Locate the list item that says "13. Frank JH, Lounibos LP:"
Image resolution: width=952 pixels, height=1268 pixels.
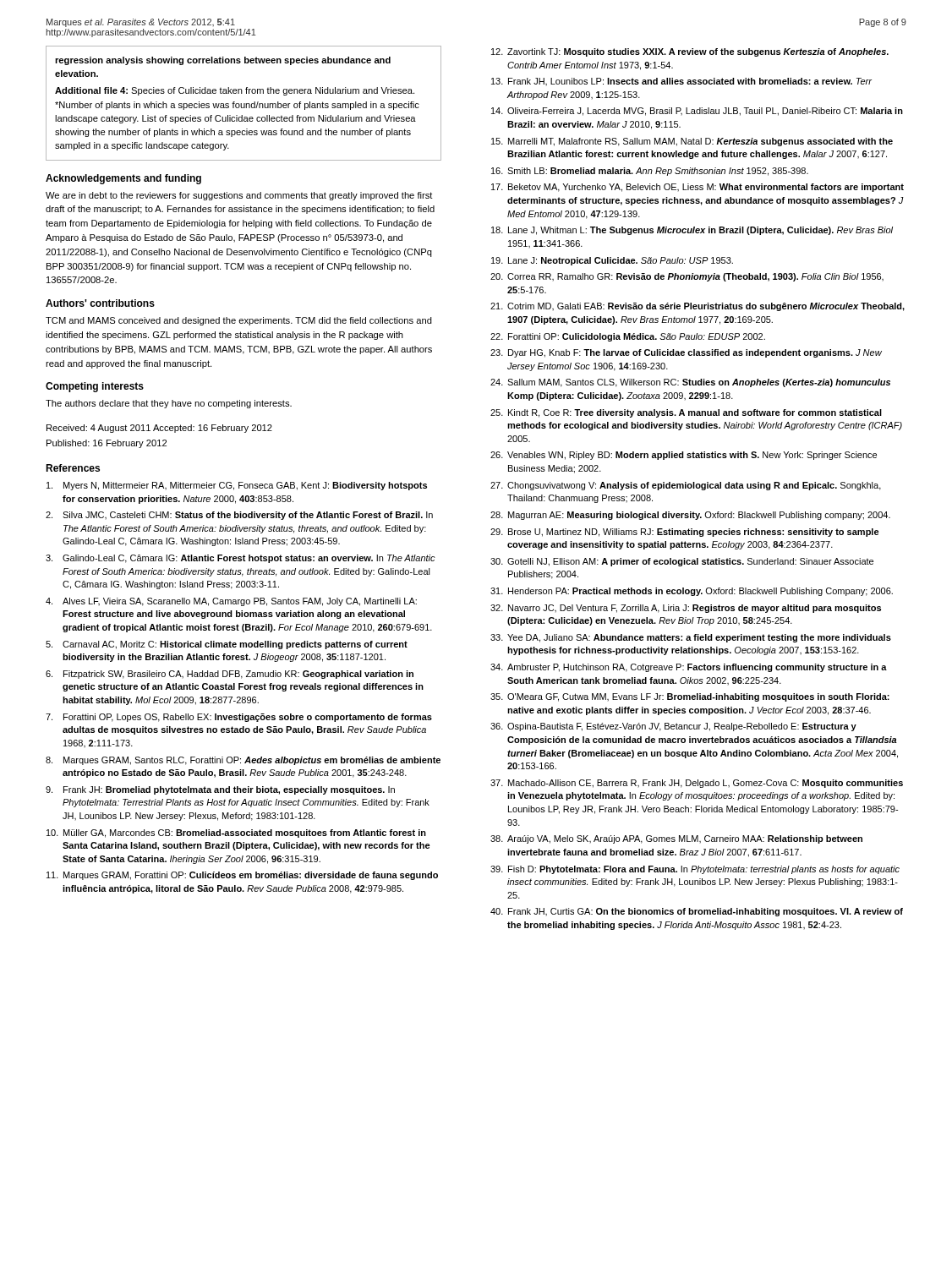tap(698, 89)
